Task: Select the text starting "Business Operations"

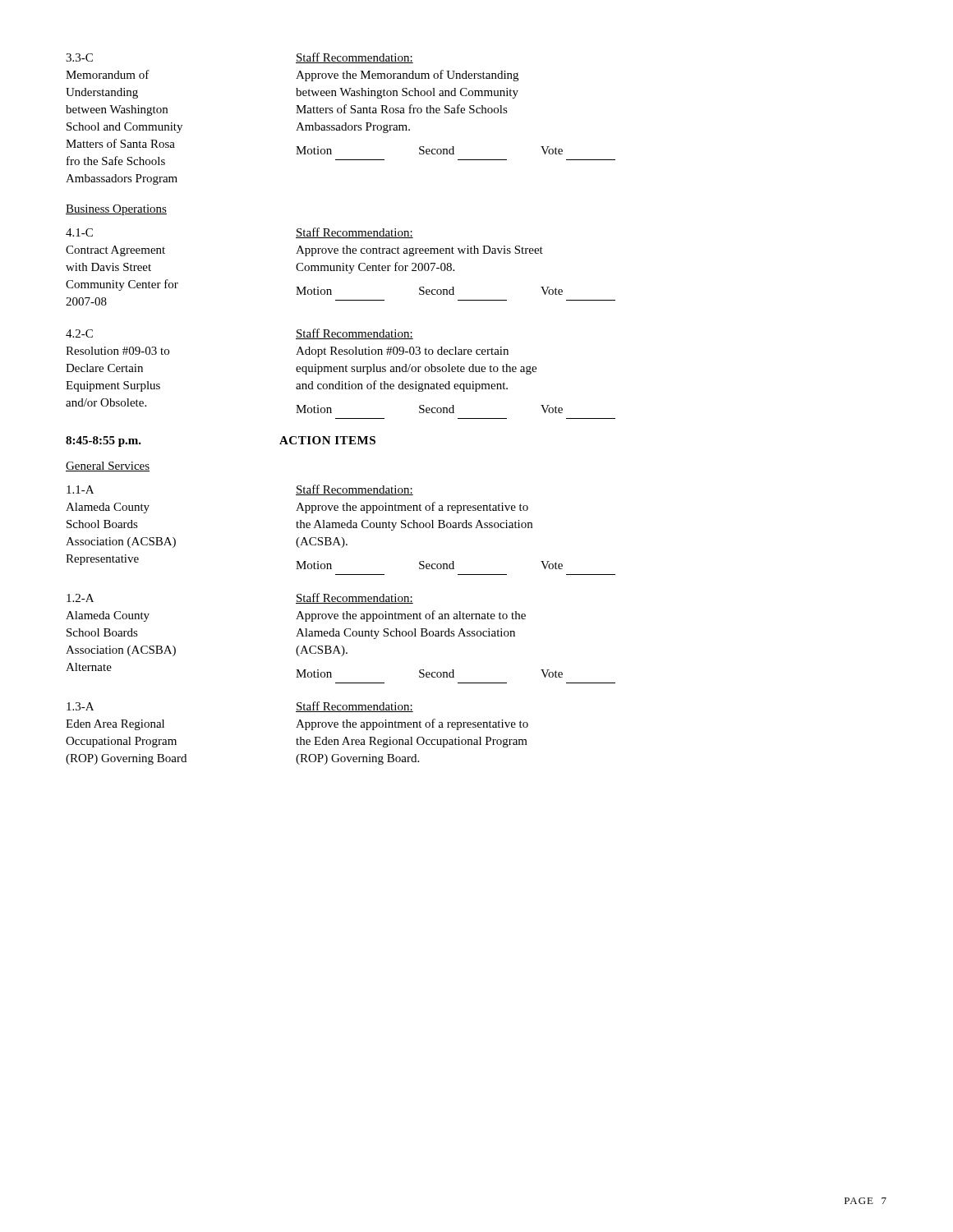Action: coord(116,209)
